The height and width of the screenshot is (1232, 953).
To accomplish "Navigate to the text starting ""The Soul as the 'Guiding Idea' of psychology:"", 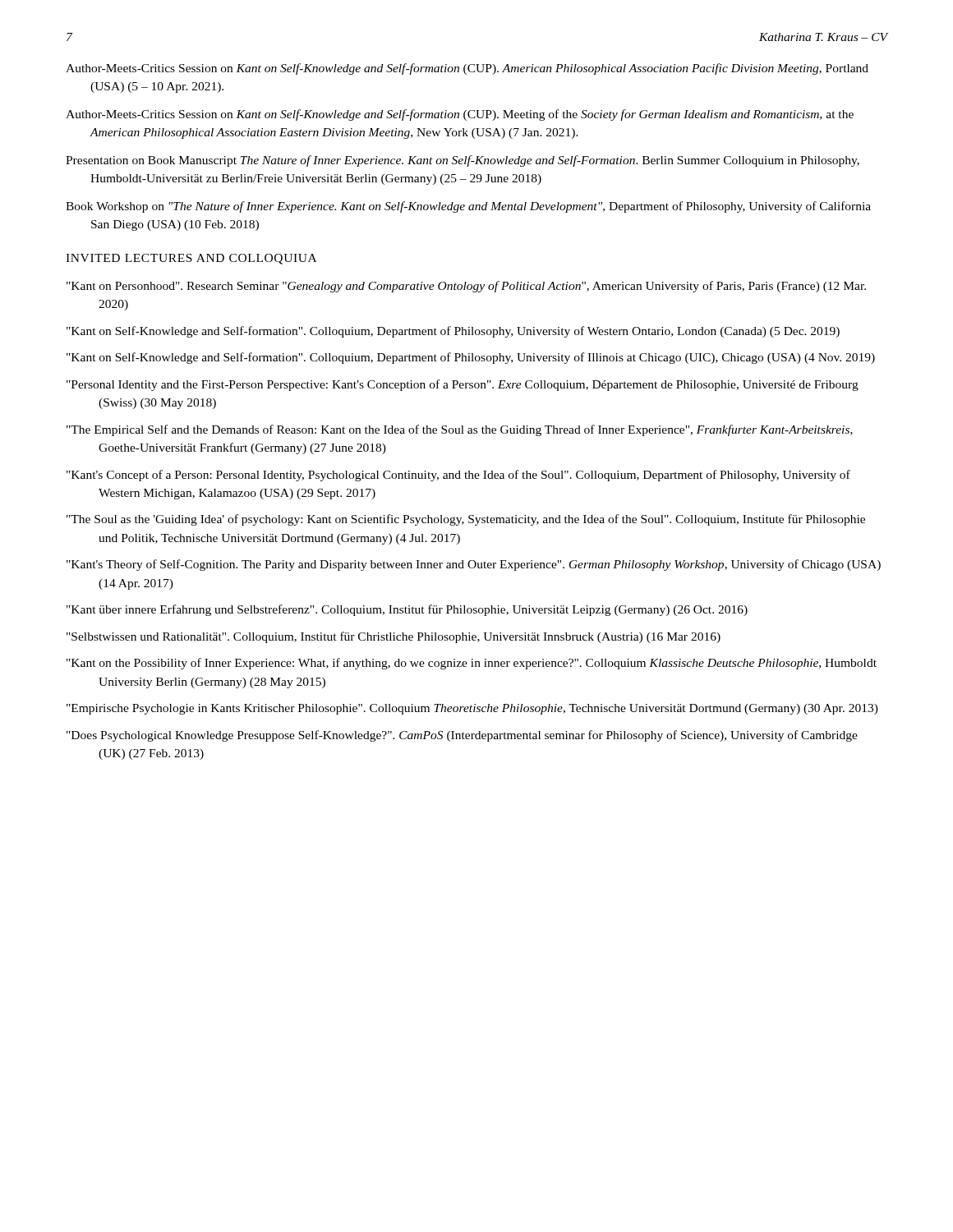I will click(x=466, y=528).
